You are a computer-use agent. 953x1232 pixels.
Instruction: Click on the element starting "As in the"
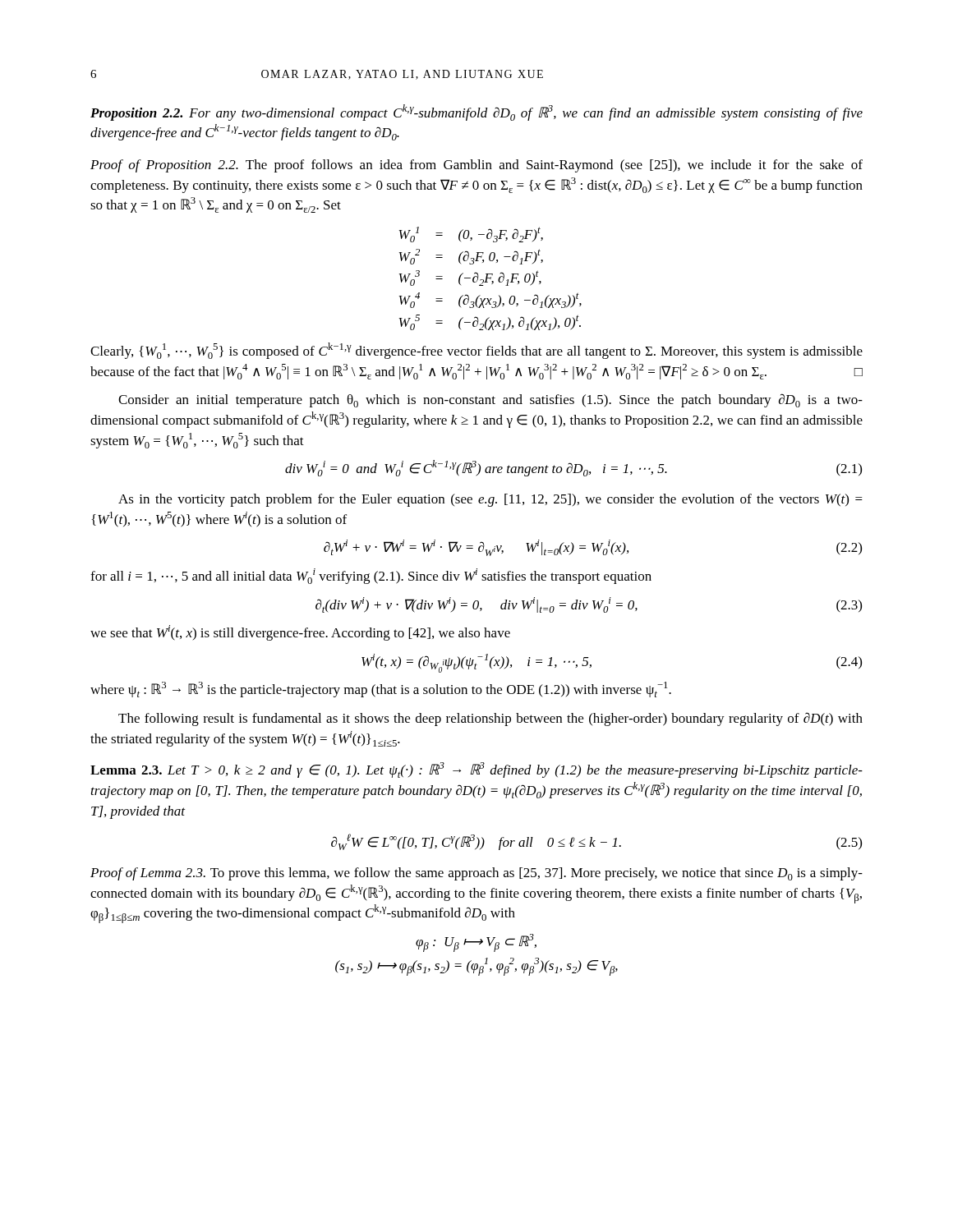pos(476,510)
